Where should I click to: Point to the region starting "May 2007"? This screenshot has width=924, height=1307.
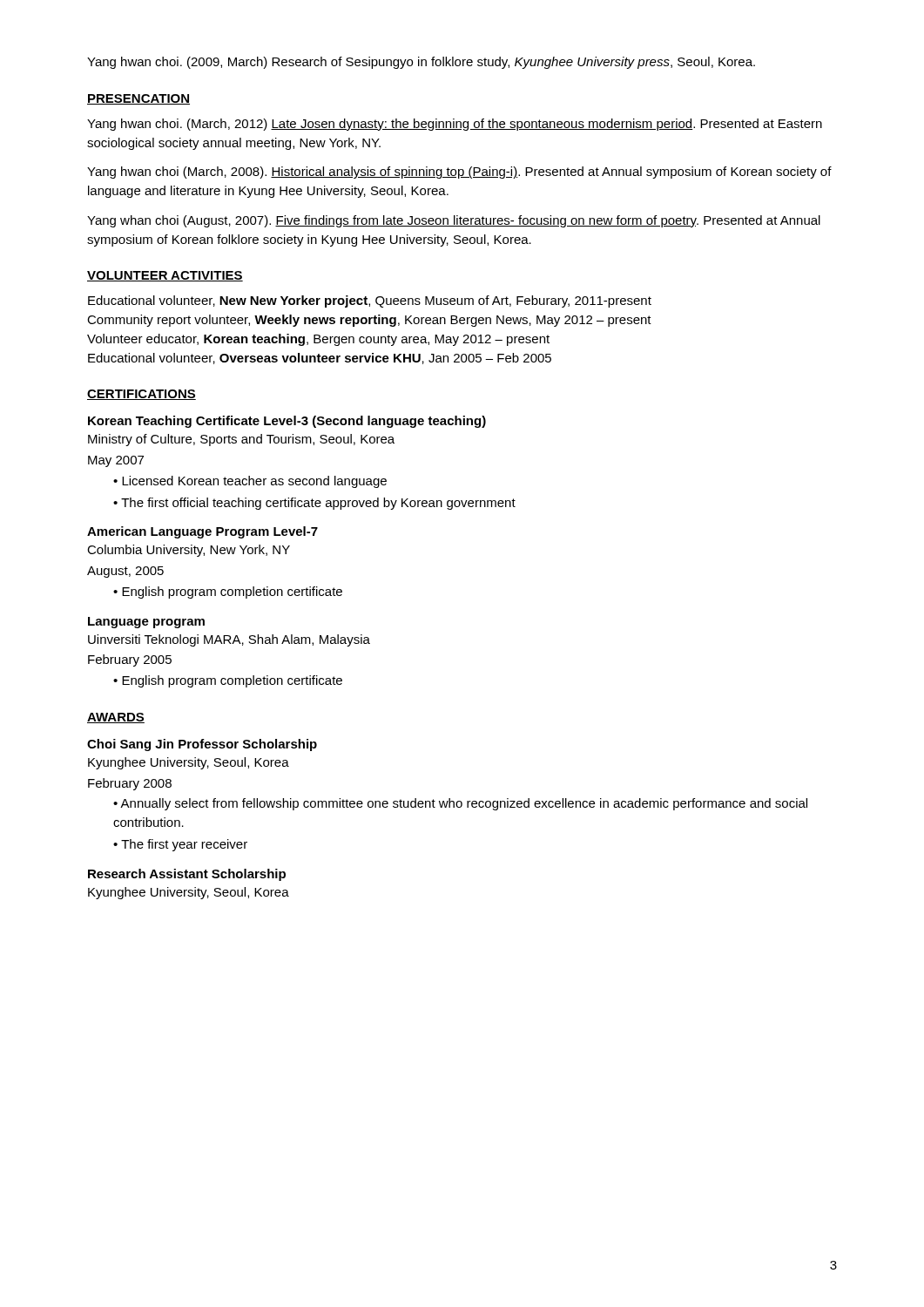(x=116, y=460)
